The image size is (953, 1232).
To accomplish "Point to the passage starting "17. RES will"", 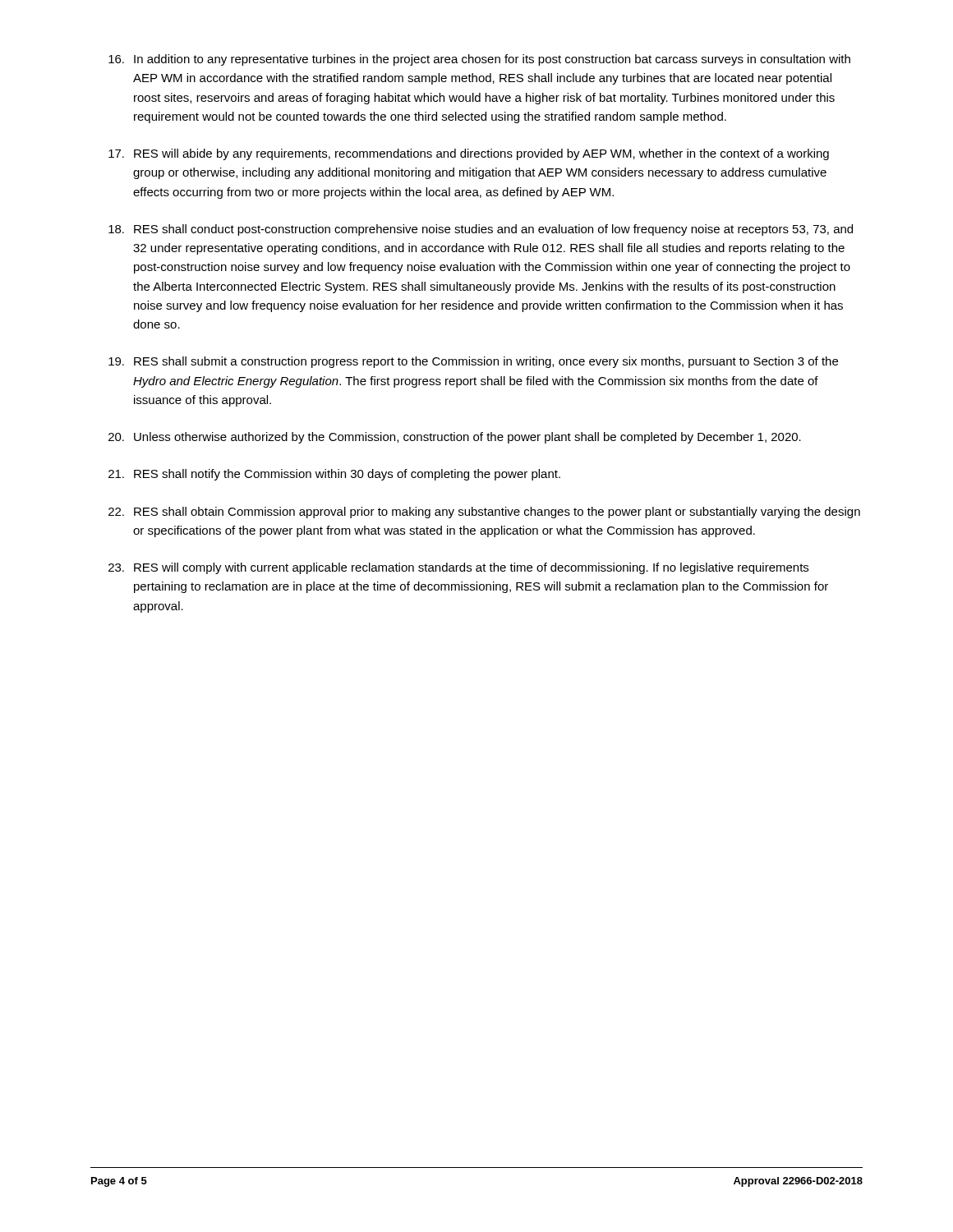I will click(x=476, y=172).
